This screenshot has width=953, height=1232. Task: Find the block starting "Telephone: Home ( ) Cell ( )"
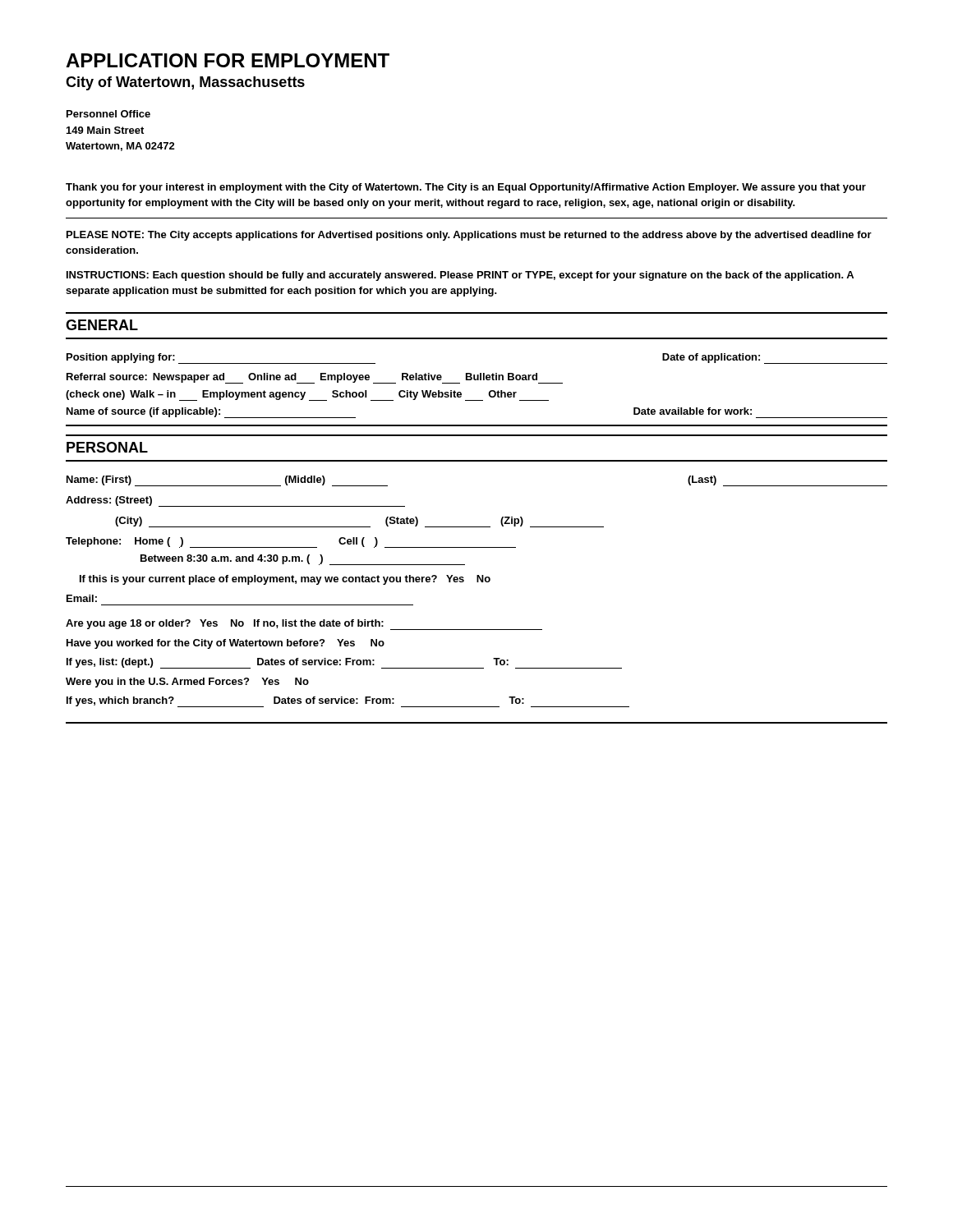point(476,549)
